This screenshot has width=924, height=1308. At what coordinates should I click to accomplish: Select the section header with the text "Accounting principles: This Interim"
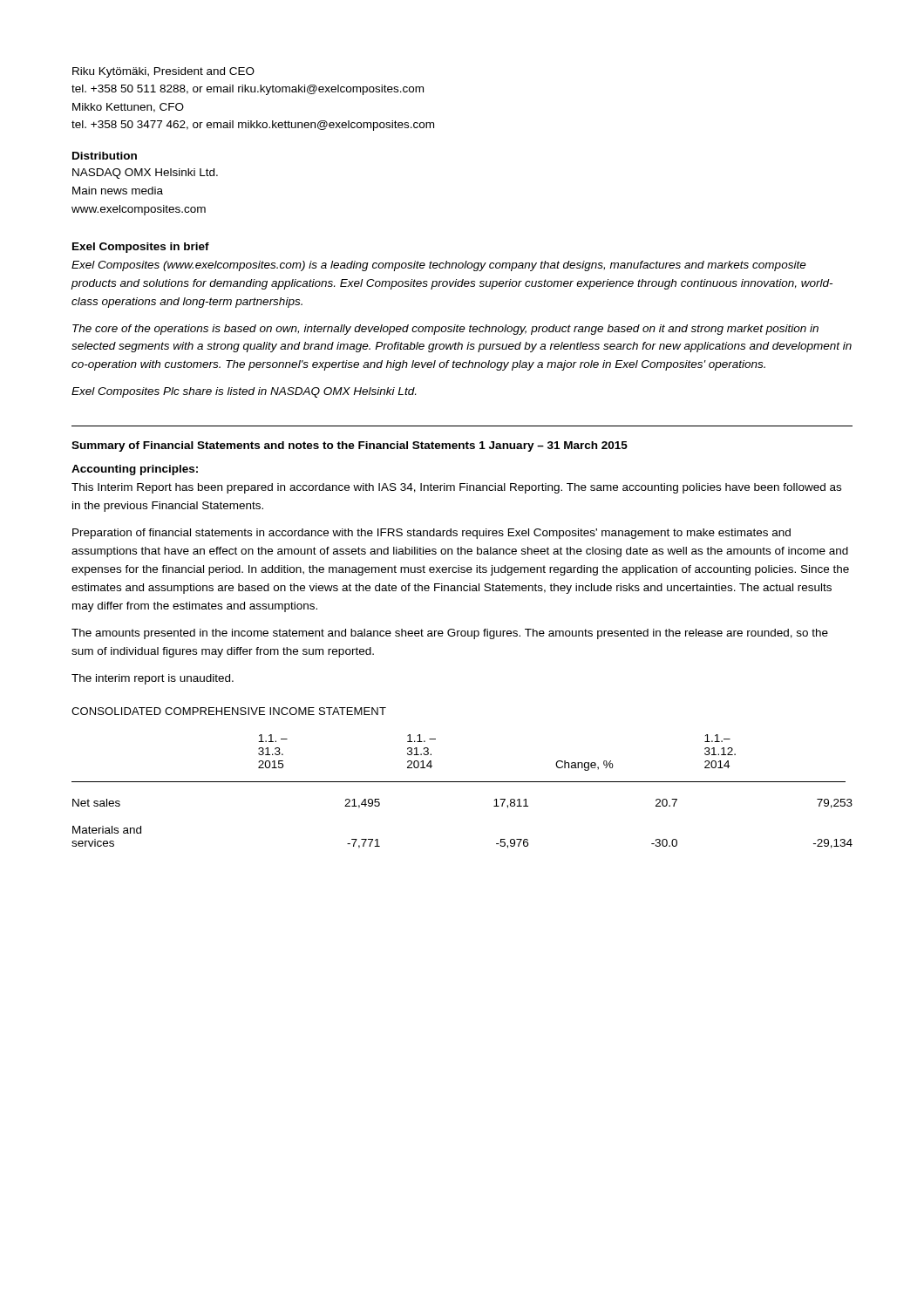[462, 575]
